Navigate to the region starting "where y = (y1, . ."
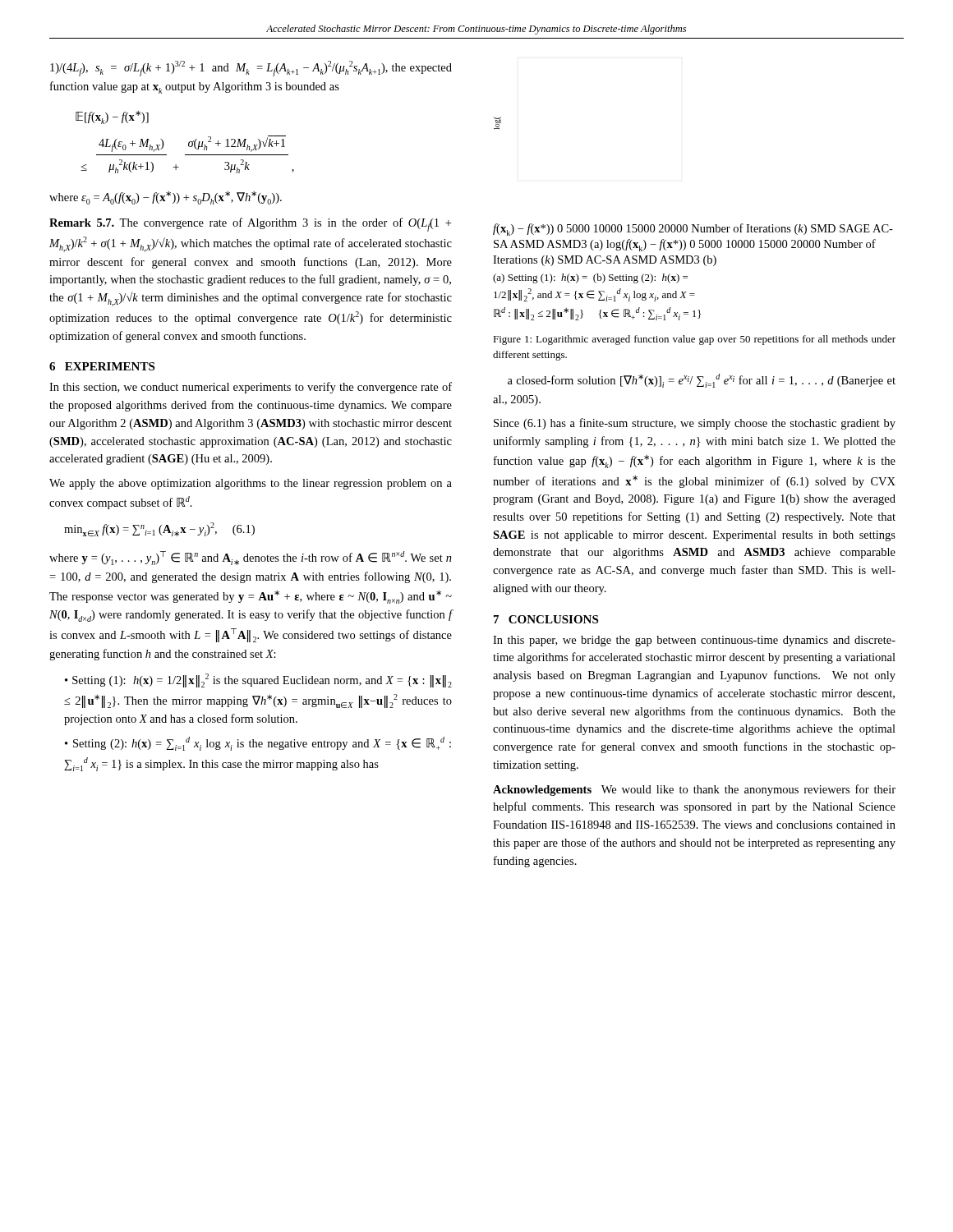This screenshot has height=1232, width=953. [251, 605]
